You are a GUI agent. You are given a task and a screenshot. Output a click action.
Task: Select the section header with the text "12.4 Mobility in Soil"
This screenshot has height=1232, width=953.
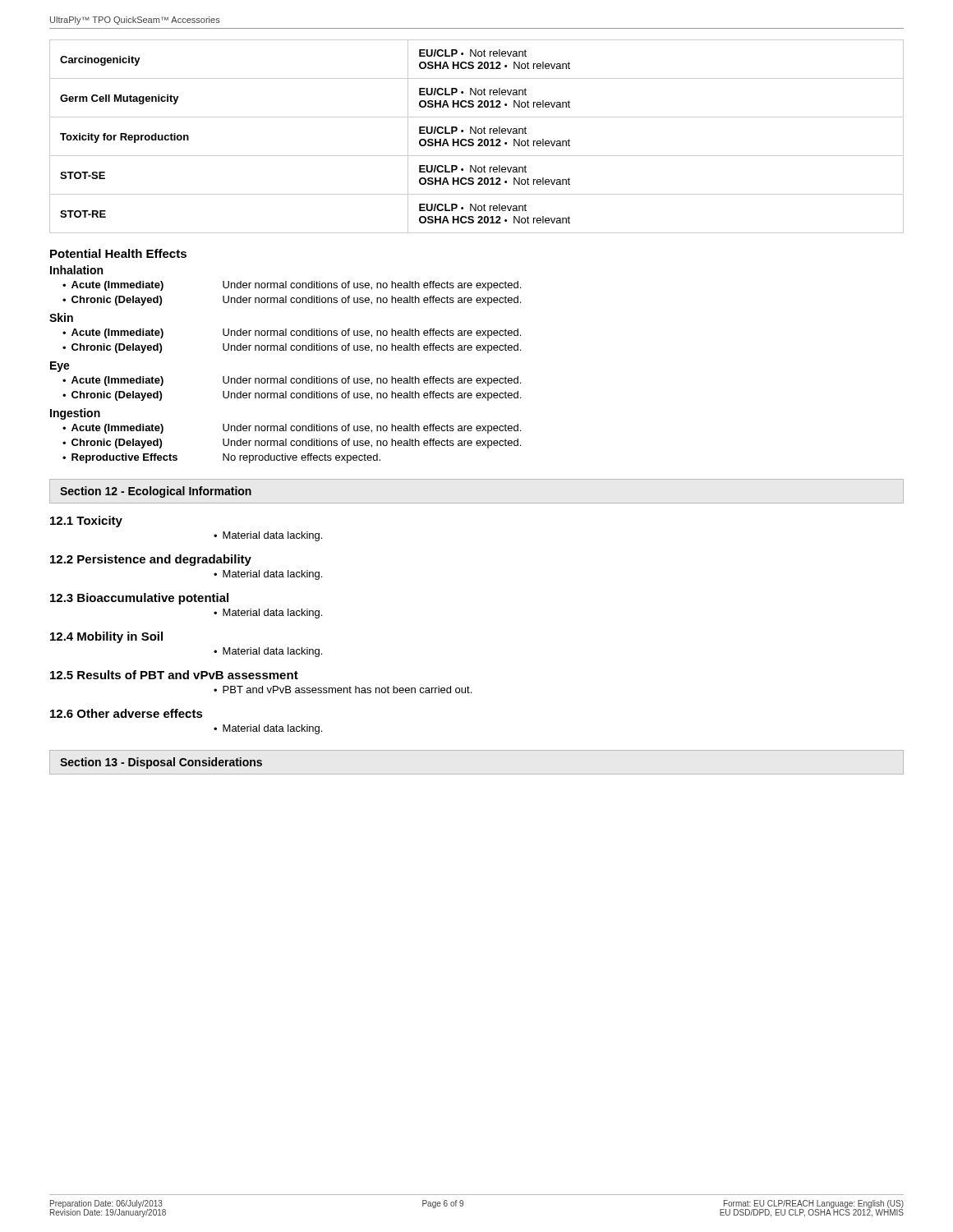click(x=106, y=636)
